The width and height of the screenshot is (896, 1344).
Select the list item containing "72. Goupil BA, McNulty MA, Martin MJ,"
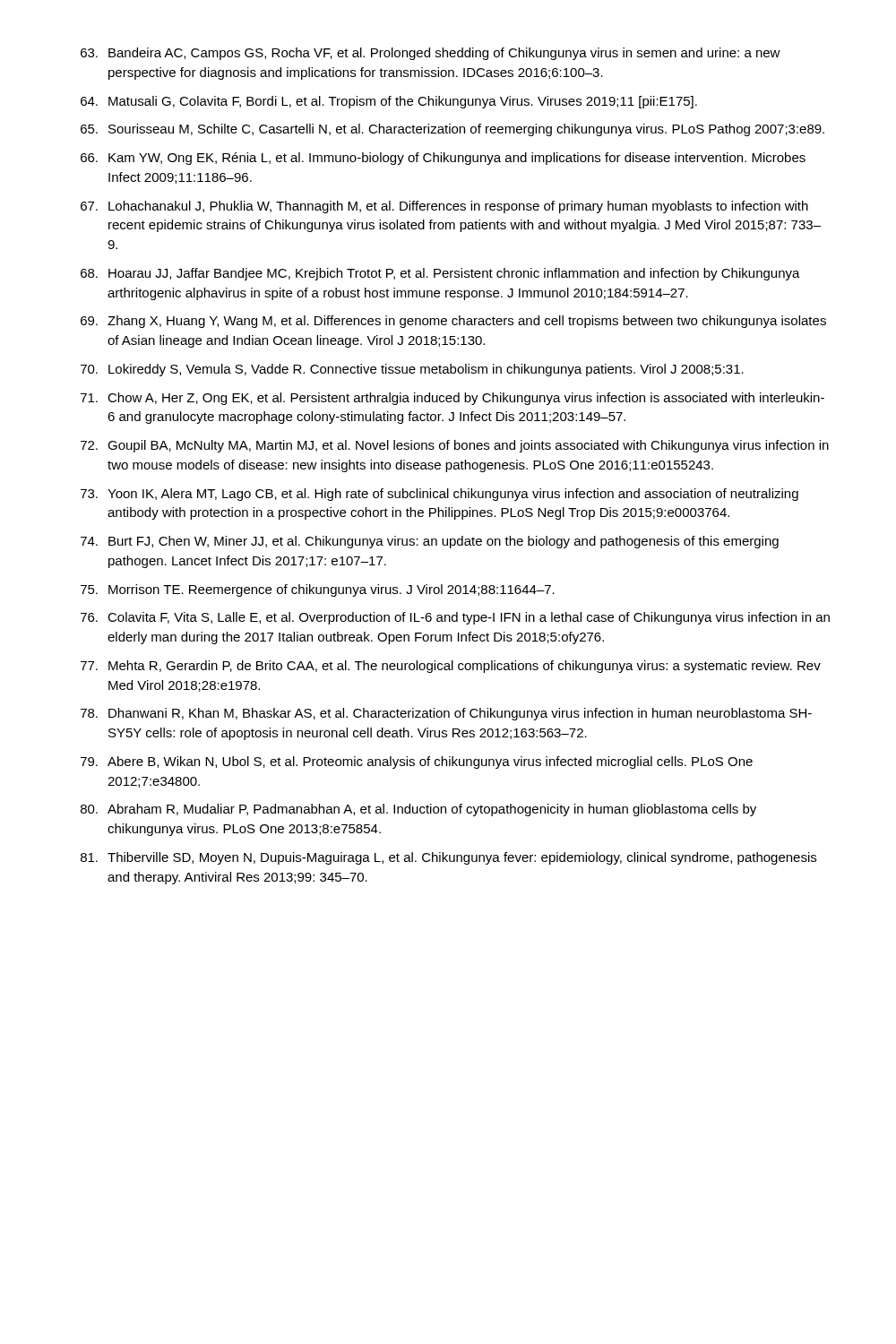[448, 455]
